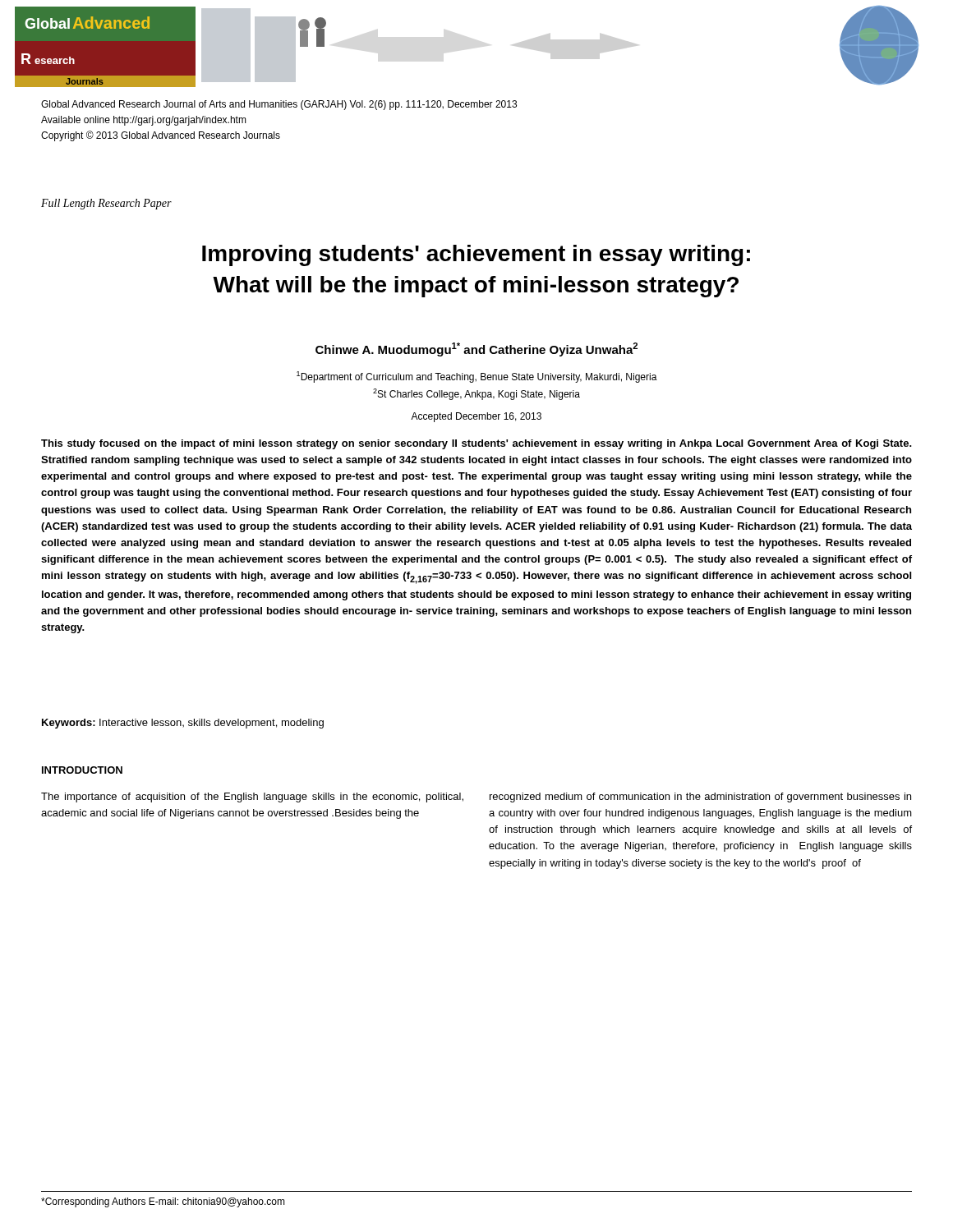Click the passage that begins "1Department of Curriculum and Teaching,"
Image resolution: width=953 pixels, height=1232 pixels.
point(476,385)
